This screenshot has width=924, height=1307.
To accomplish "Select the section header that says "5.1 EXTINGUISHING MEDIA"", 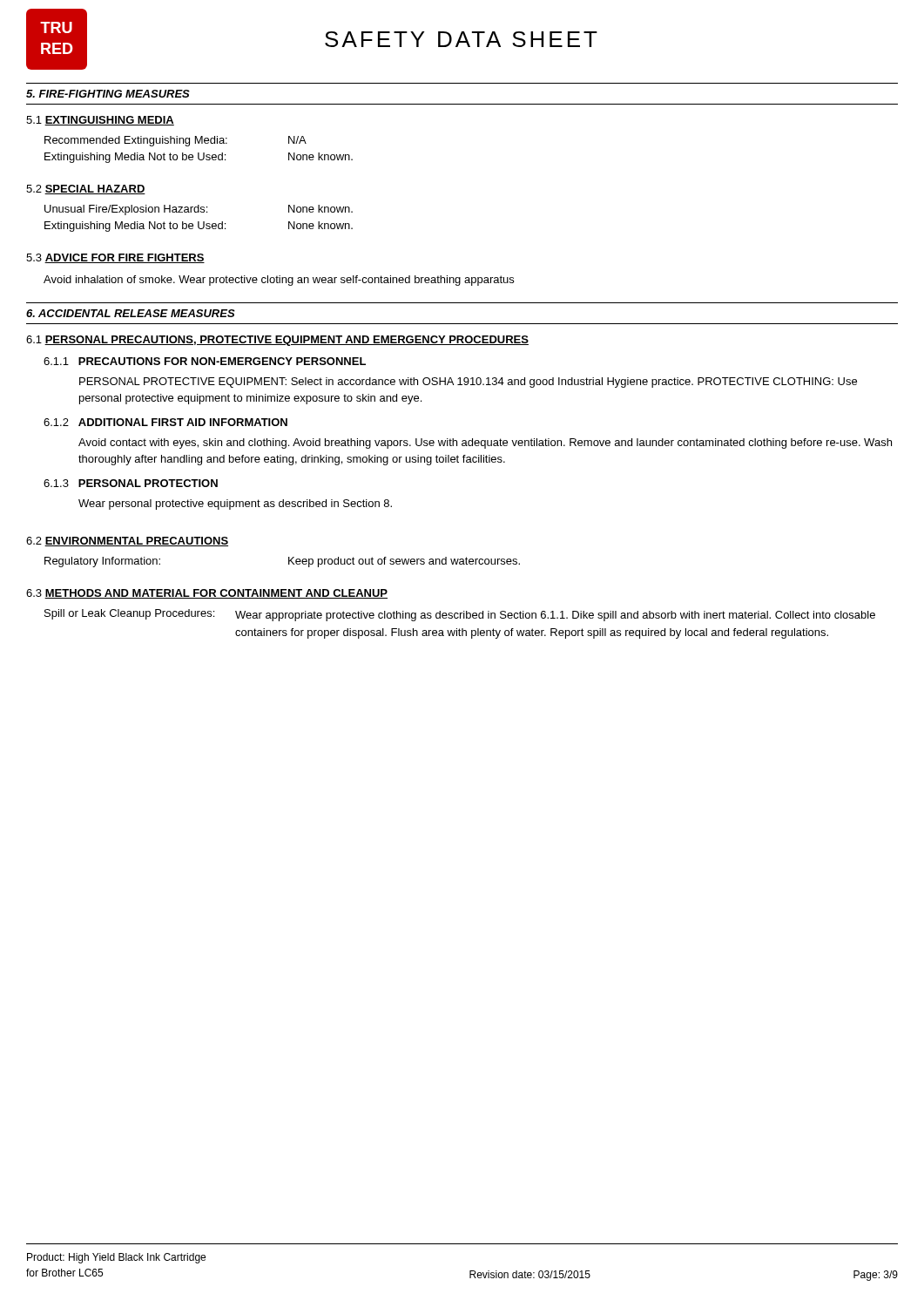I will [x=100, y=120].
